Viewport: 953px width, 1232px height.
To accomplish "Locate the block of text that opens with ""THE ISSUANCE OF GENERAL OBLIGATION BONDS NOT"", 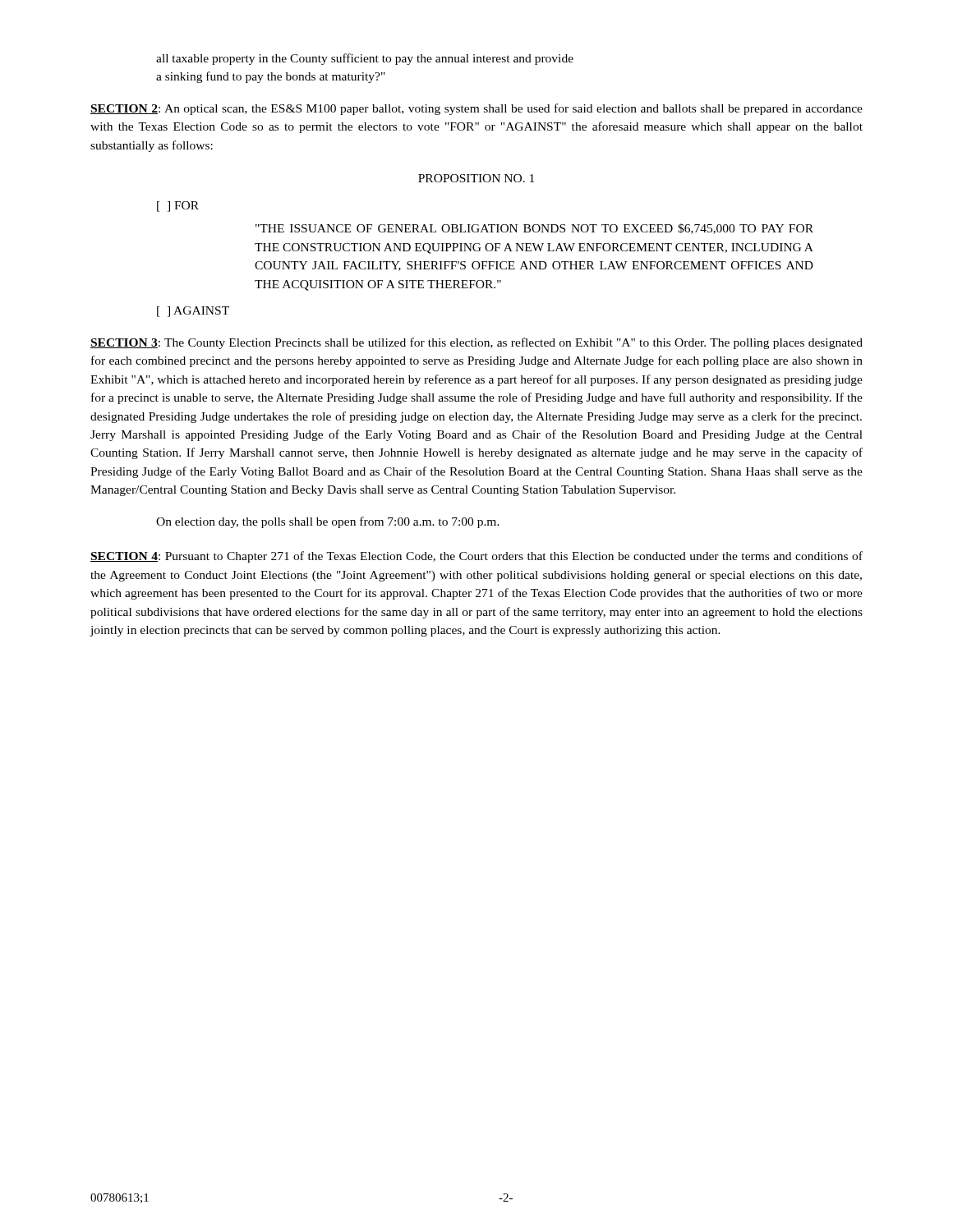I will click(x=534, y=256).
